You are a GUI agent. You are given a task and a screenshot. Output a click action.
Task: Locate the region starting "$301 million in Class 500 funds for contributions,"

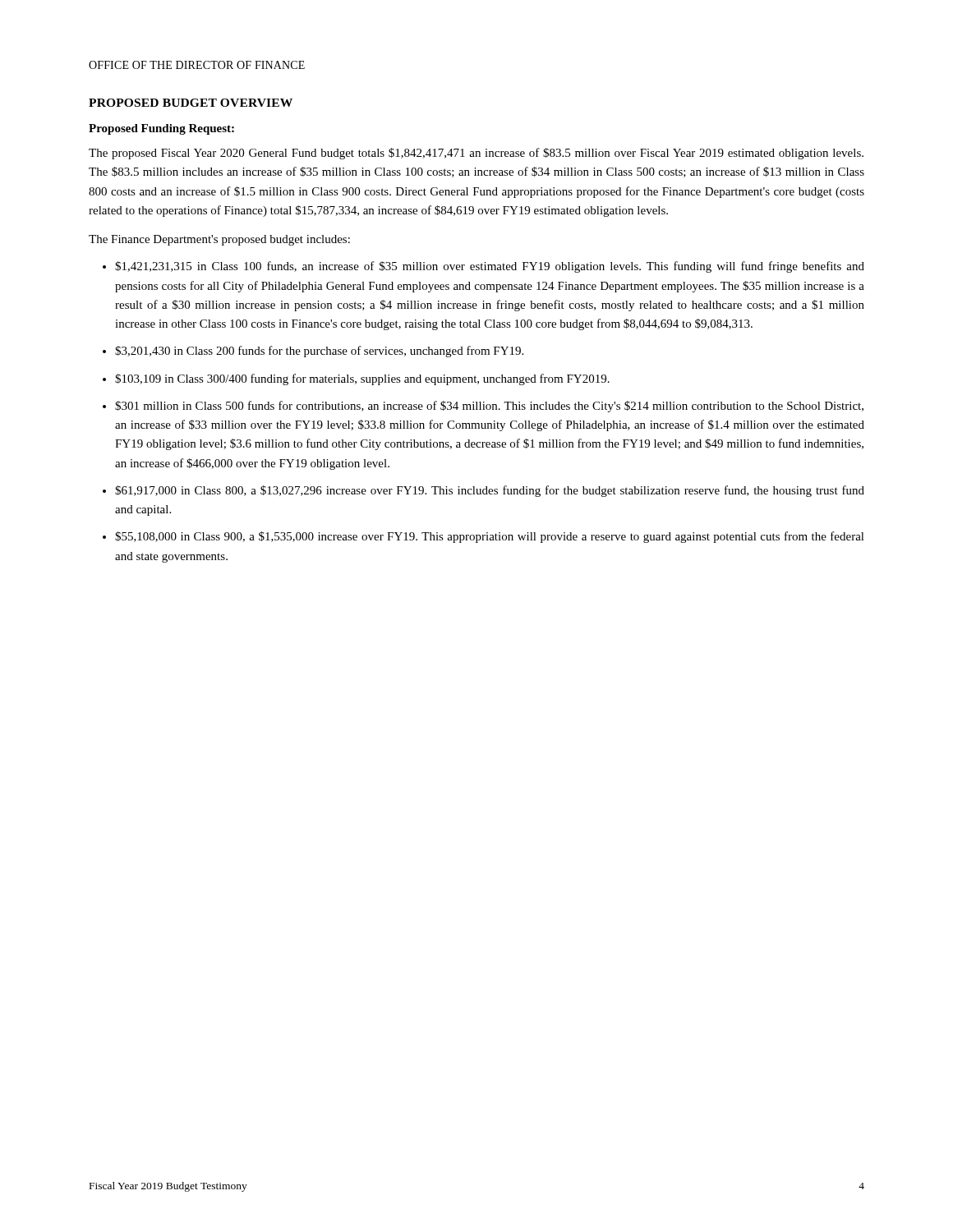click(490, 434)
